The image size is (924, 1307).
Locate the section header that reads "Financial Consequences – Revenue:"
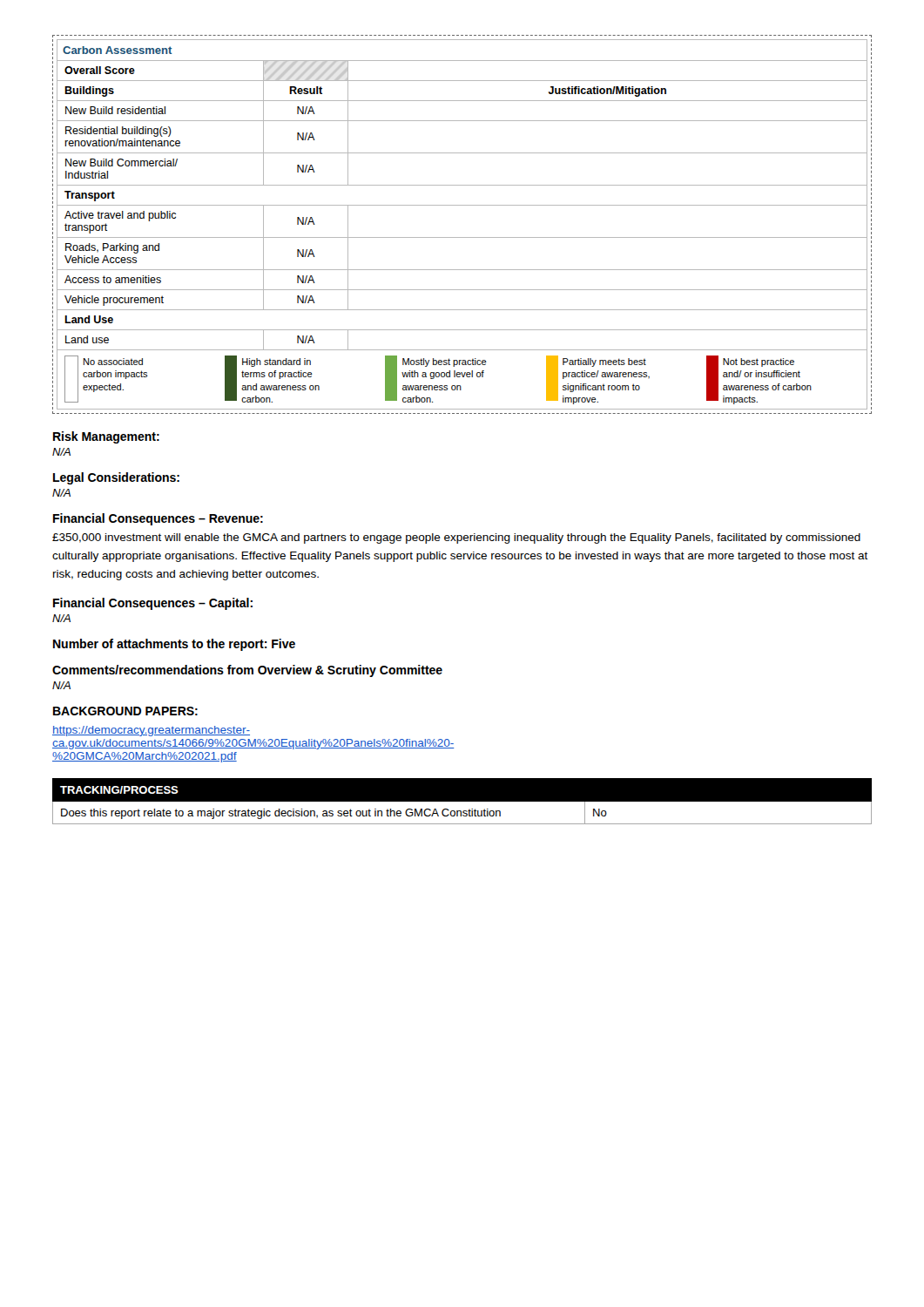click(158, 519)
